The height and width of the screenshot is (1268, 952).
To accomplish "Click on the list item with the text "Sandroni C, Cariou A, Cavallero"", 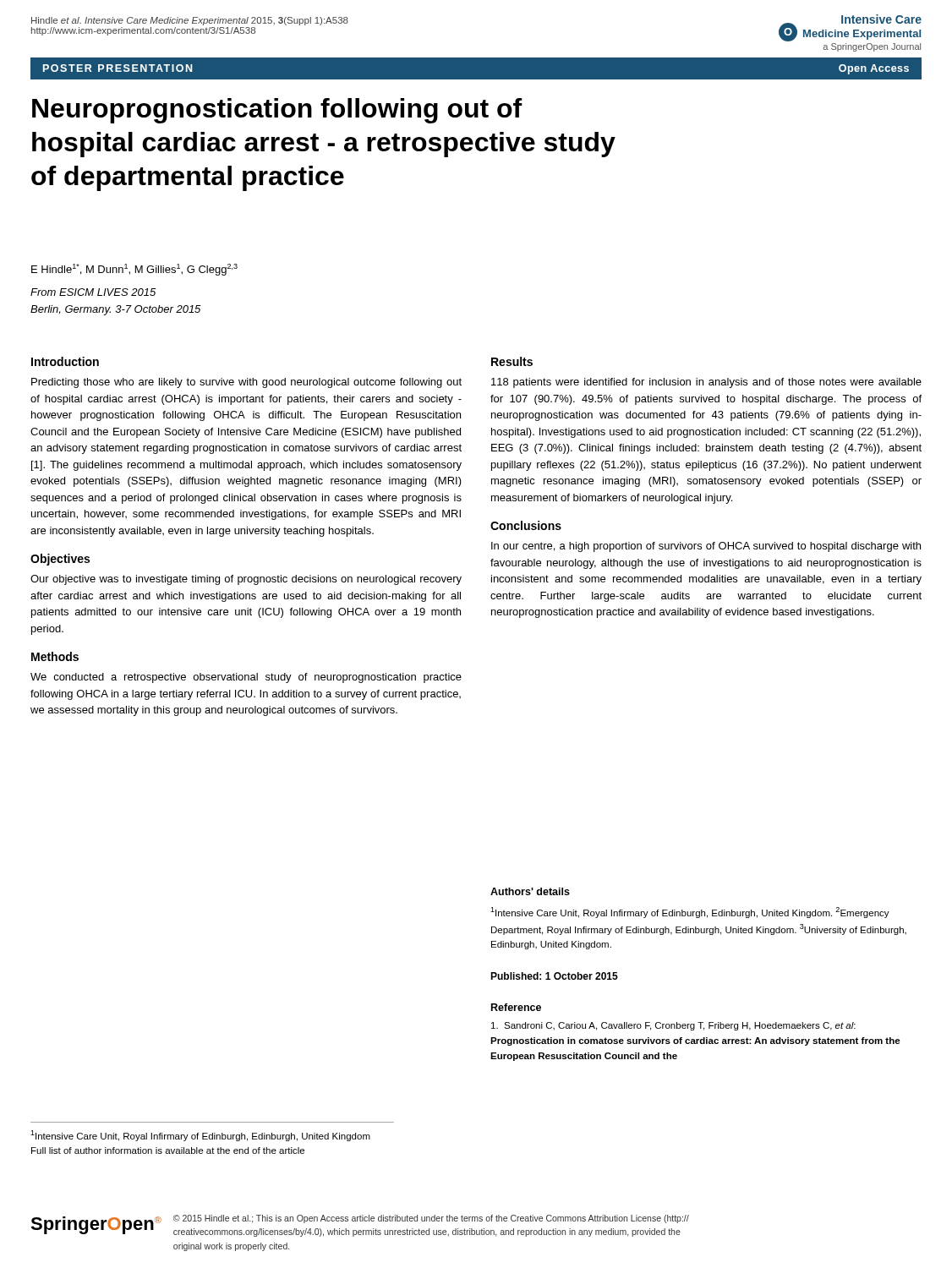I will click(695, 1040).
